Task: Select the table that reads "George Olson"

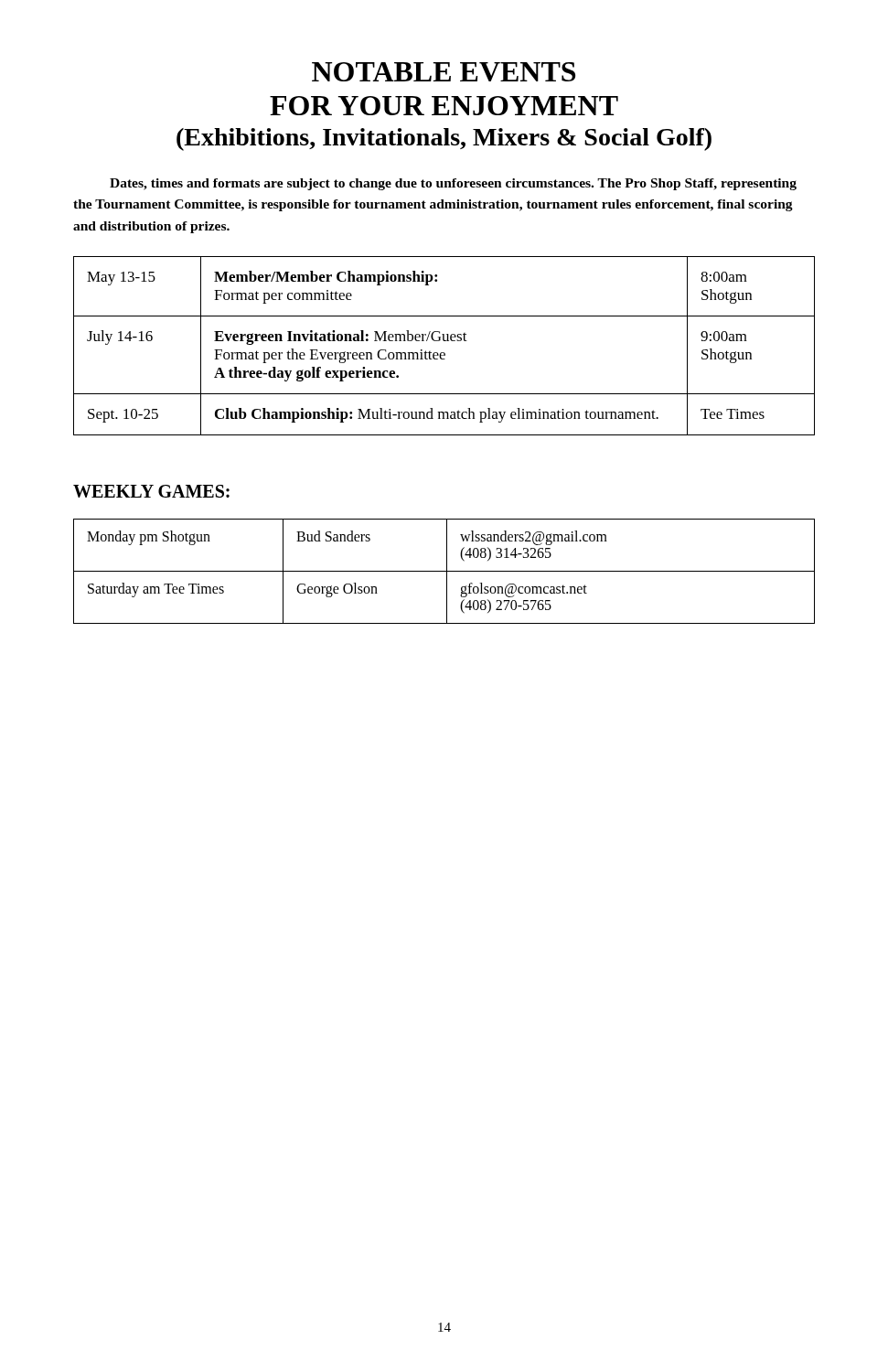Action: coord(444,571)
